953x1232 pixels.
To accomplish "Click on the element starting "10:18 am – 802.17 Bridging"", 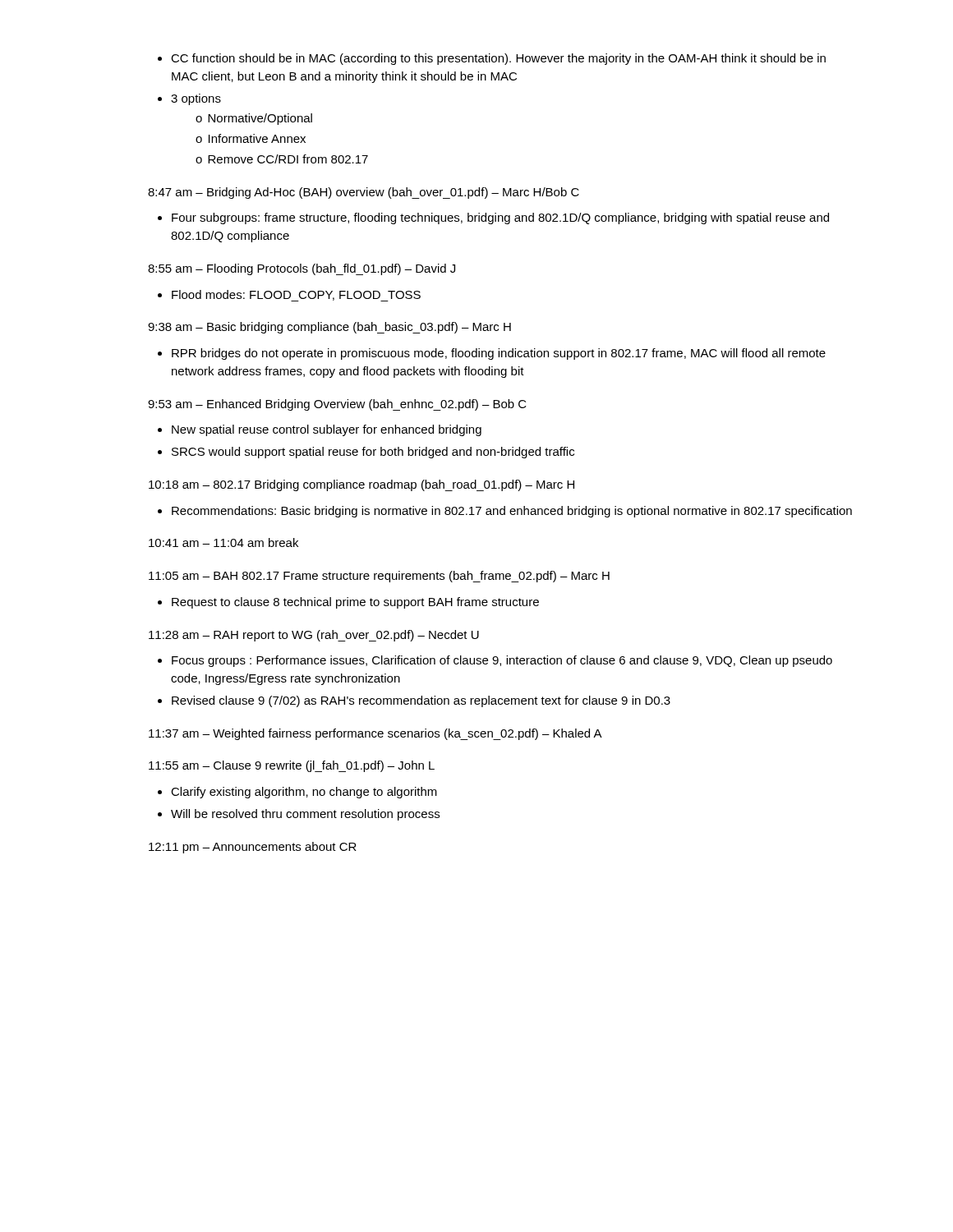I will (362, 484).
